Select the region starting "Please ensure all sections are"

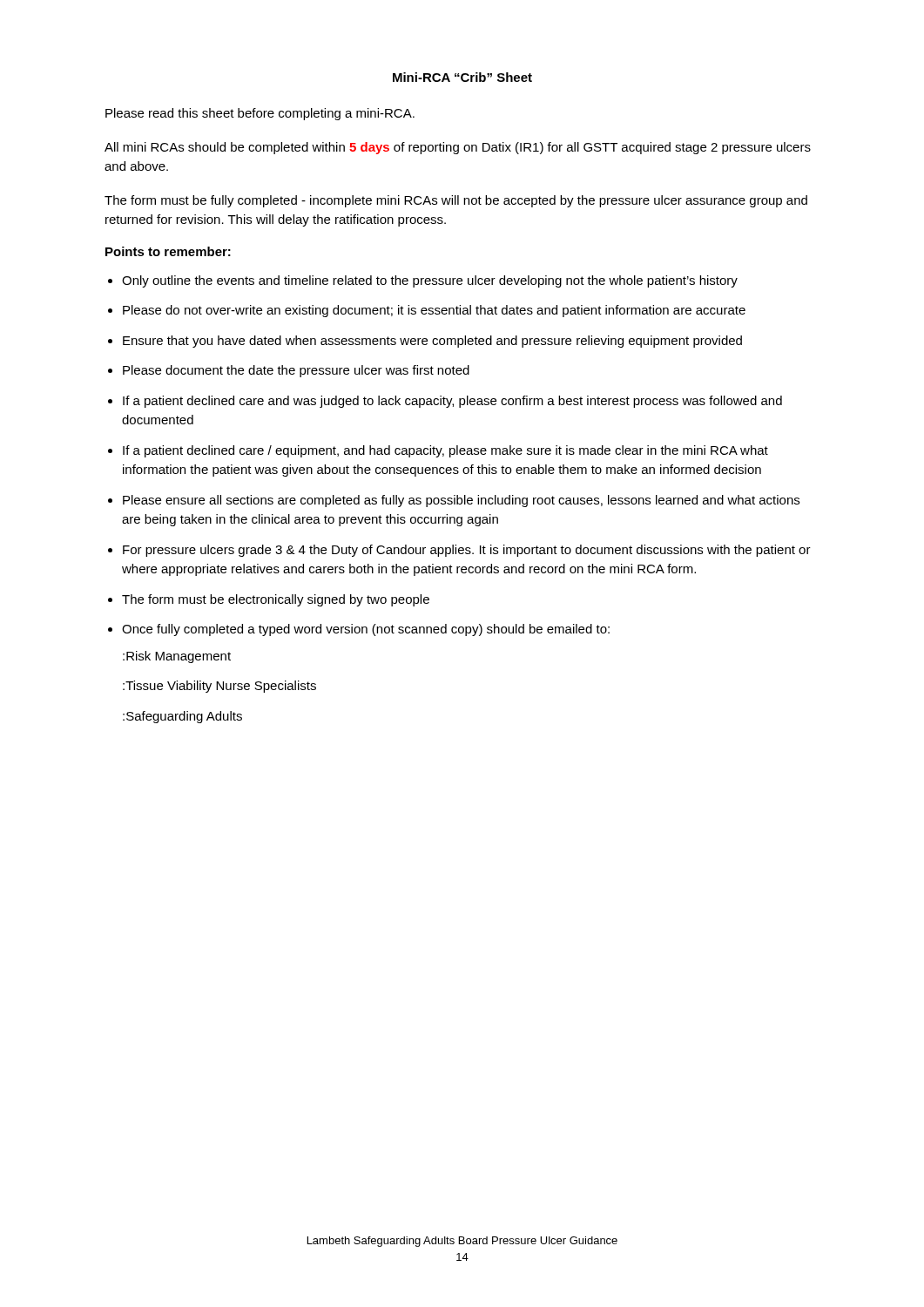[x=461, y=509]
